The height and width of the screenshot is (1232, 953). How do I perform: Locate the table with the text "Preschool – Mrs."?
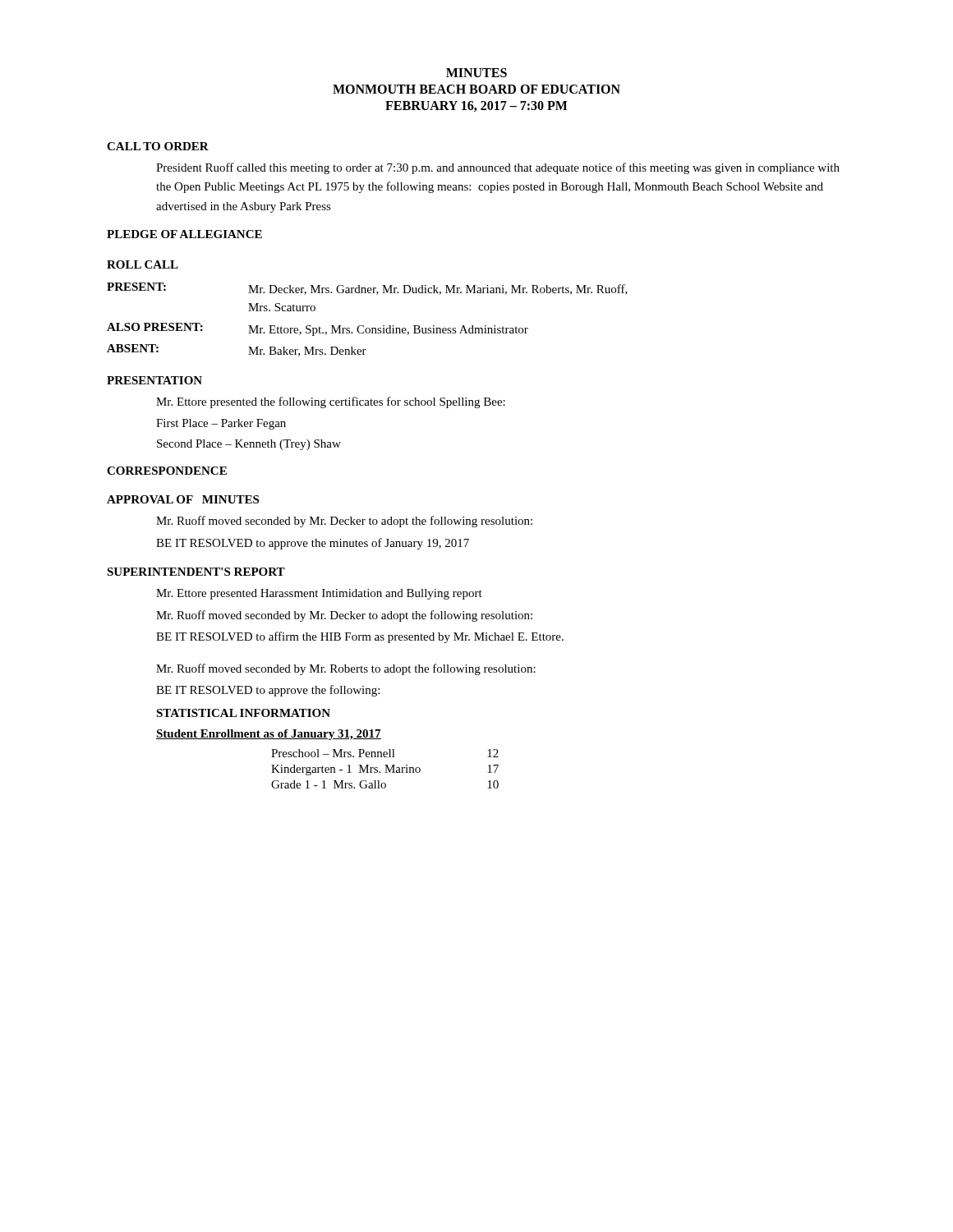click(518, 769)
